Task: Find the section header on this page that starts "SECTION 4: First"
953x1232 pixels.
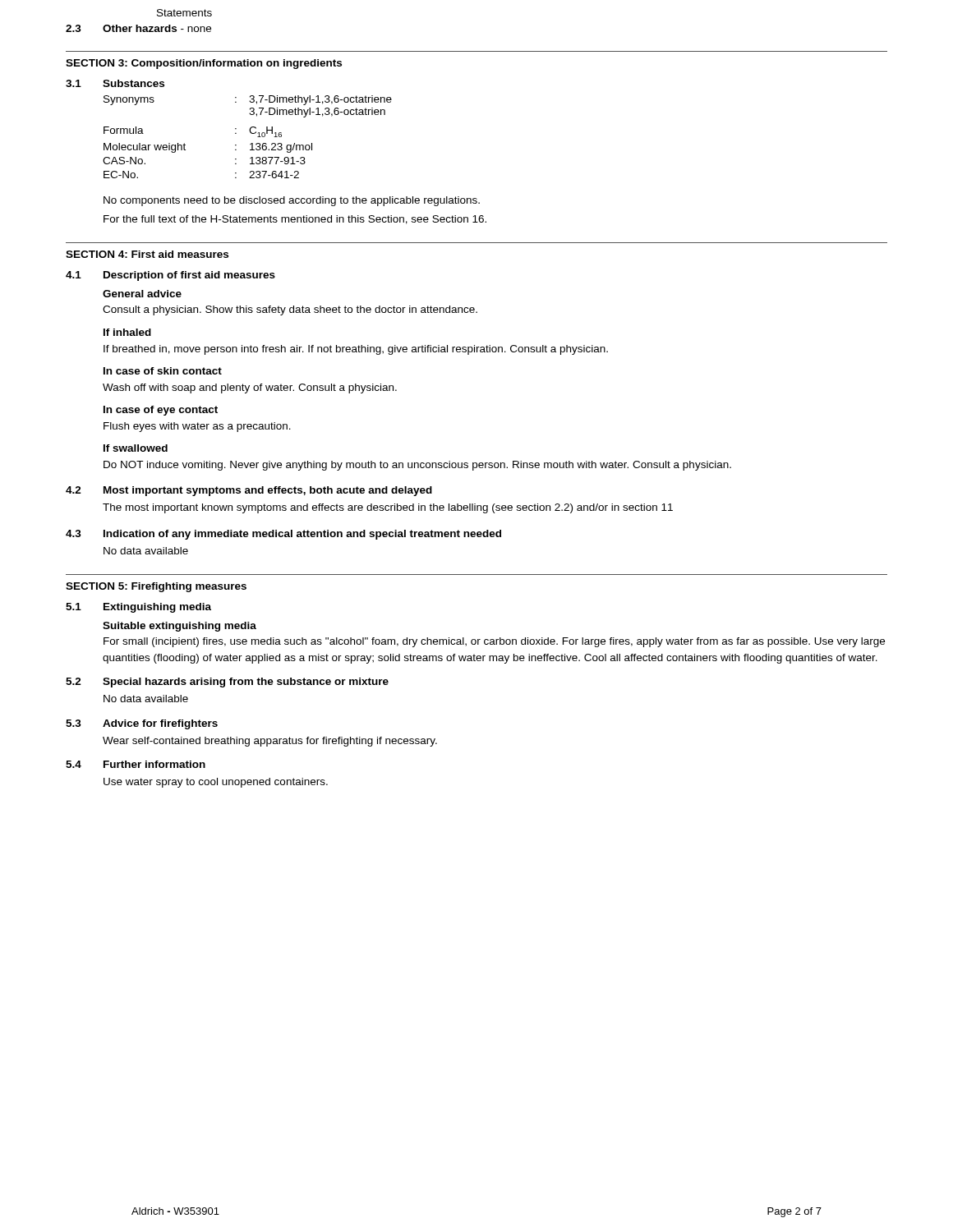Action: [147, 254]
